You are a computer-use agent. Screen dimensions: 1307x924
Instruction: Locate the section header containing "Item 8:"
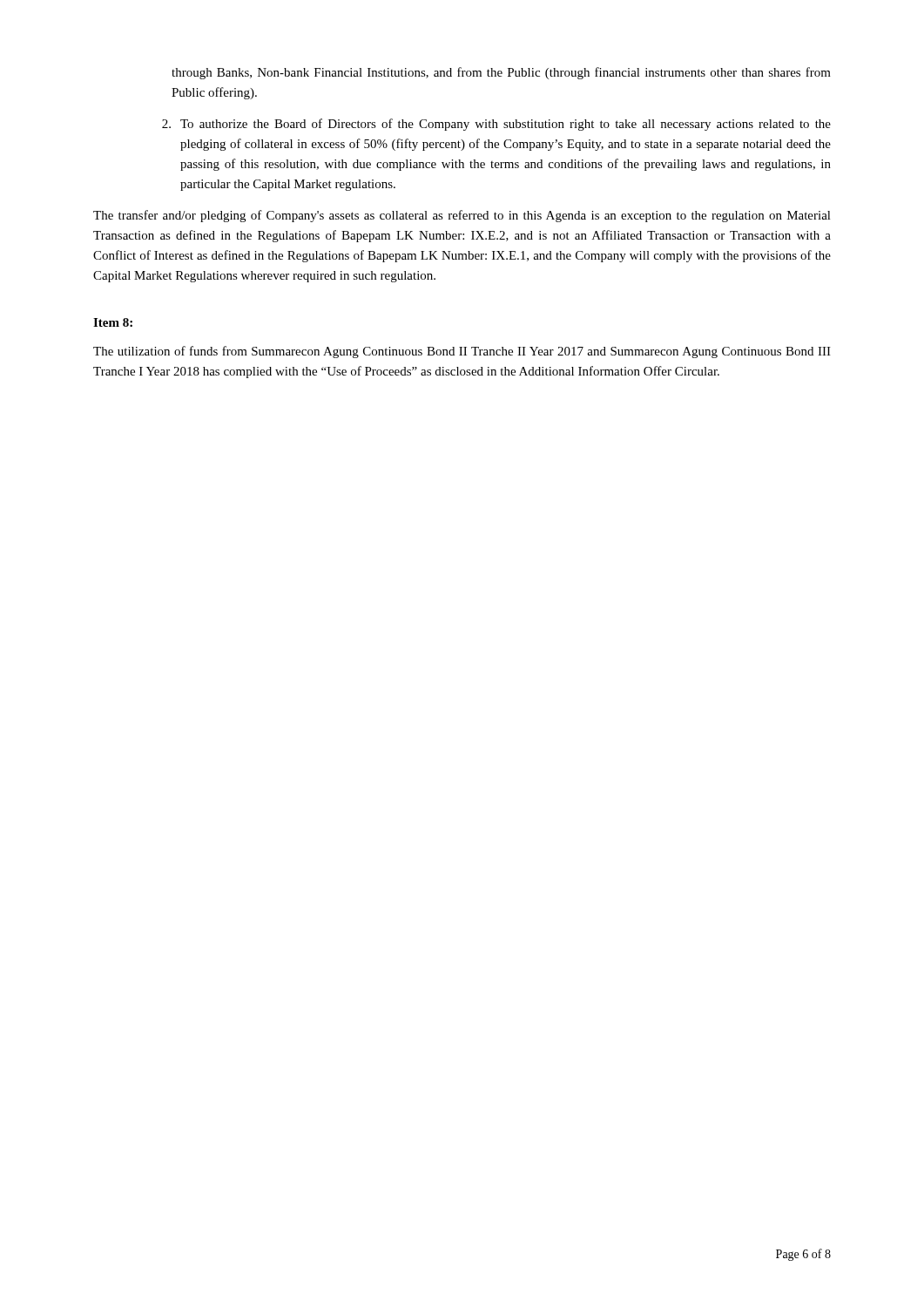(x=113, y=322)
